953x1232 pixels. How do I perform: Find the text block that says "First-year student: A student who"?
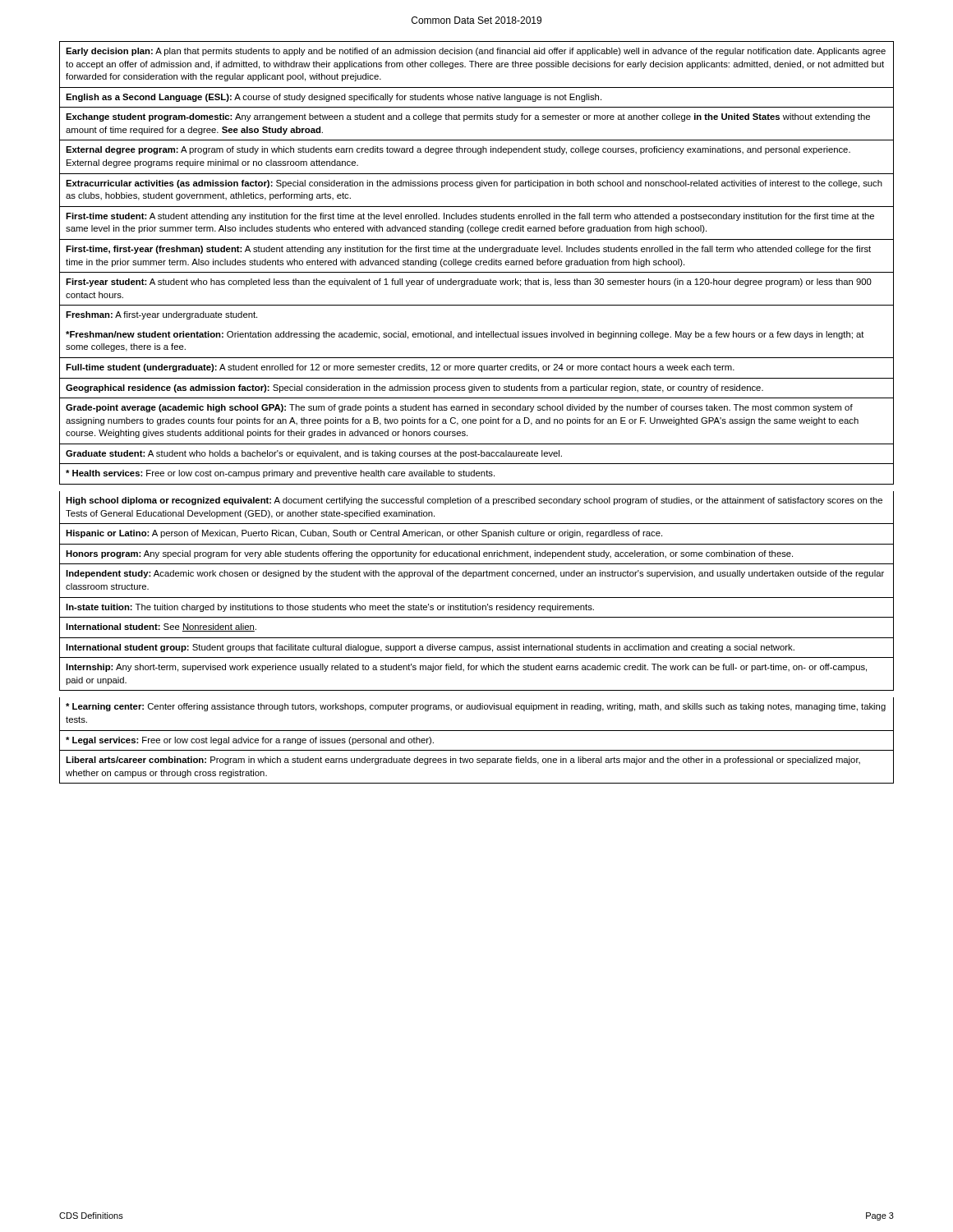469,288
